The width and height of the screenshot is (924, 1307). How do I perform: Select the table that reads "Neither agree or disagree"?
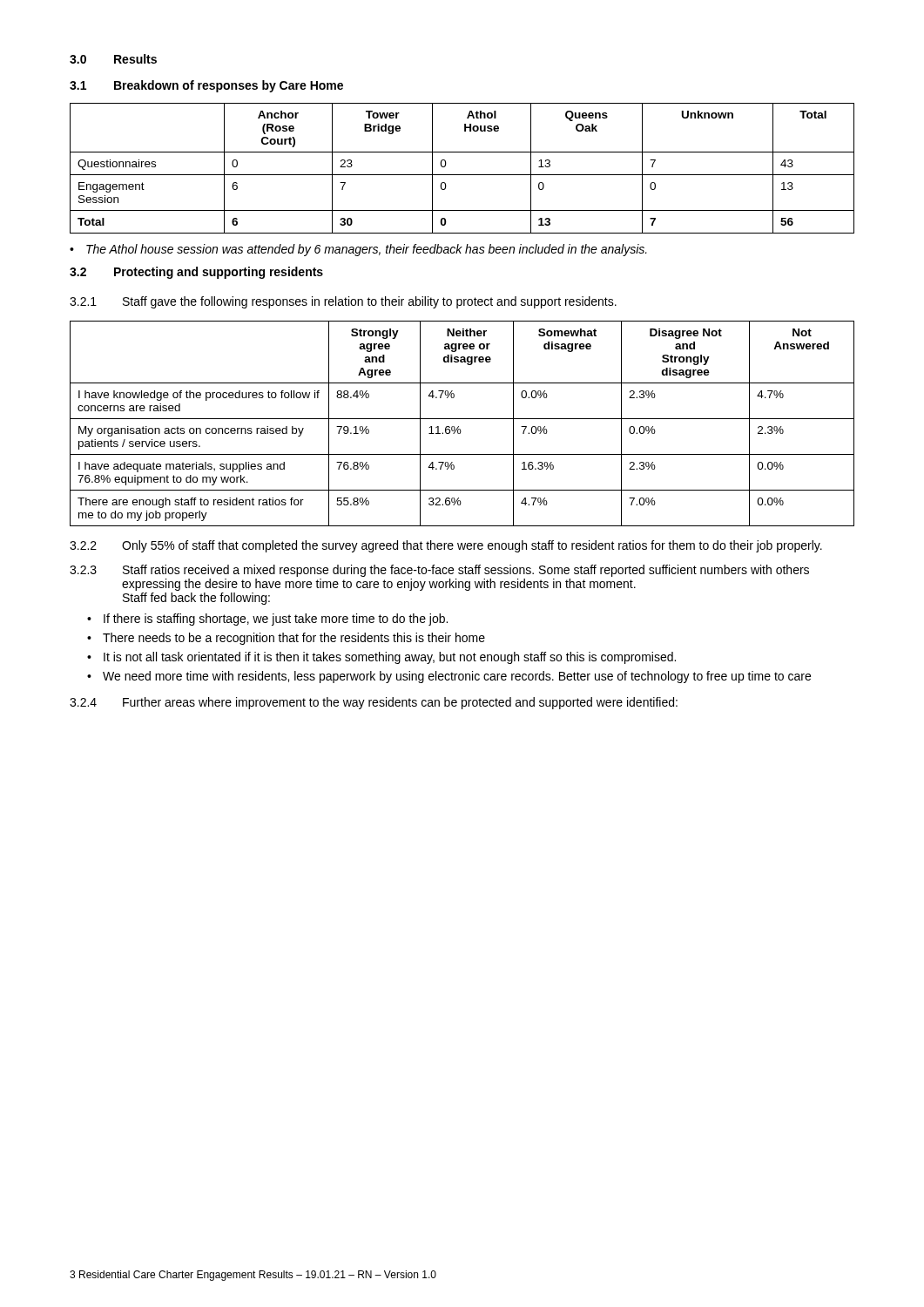click(x=462, y=423)
